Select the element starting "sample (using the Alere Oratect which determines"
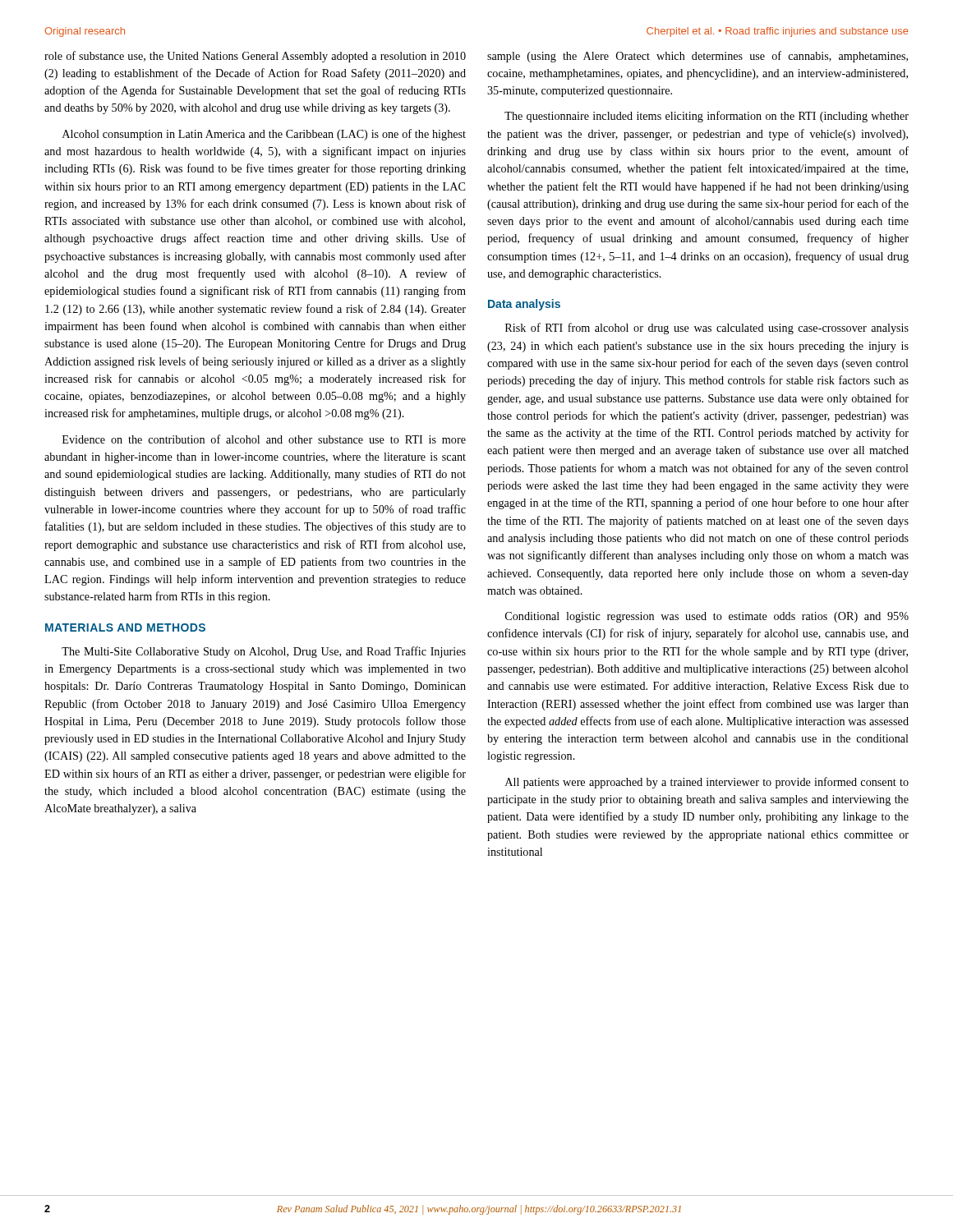 point(698,165)
